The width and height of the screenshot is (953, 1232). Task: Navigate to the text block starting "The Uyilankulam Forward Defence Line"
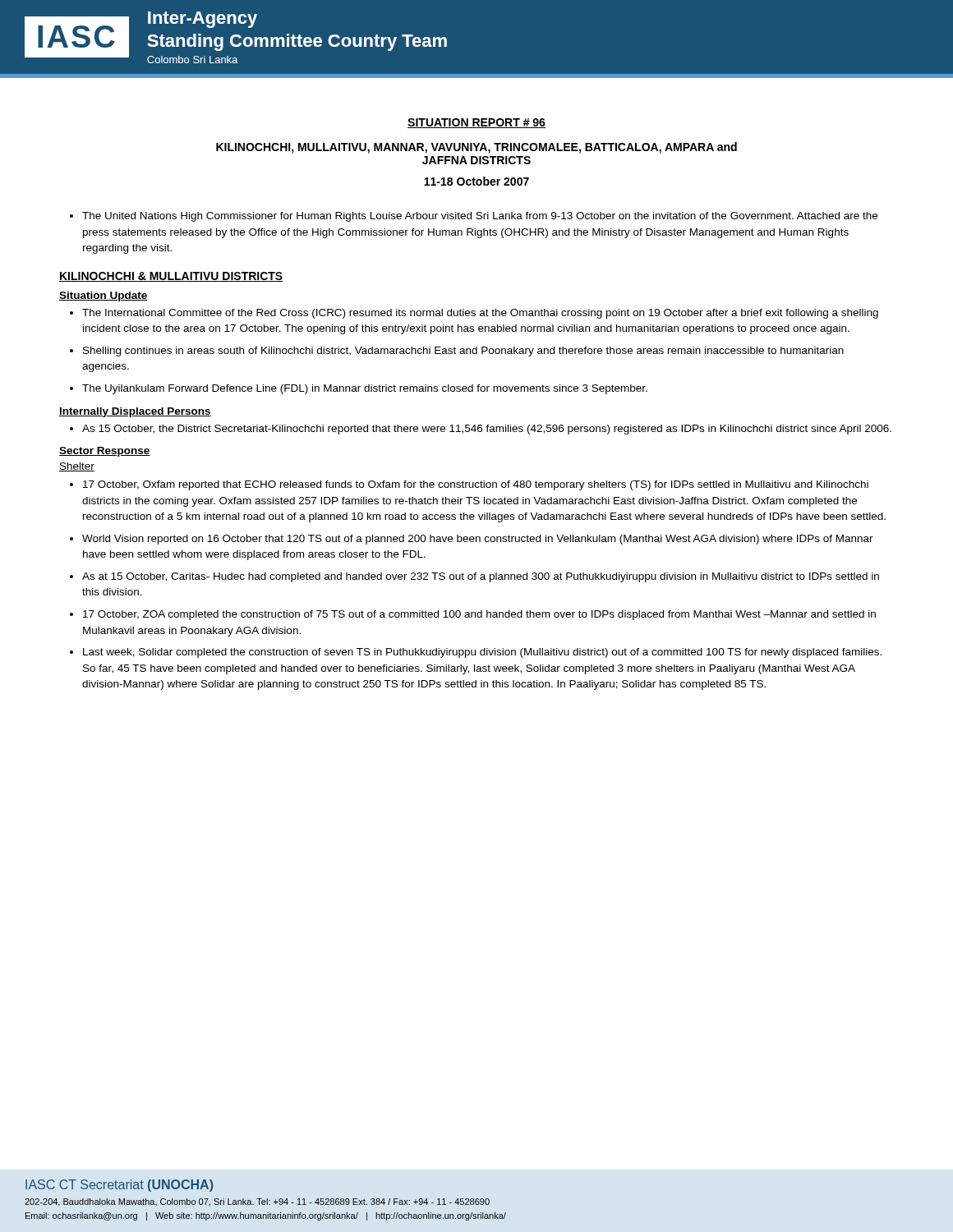(365, 388)
